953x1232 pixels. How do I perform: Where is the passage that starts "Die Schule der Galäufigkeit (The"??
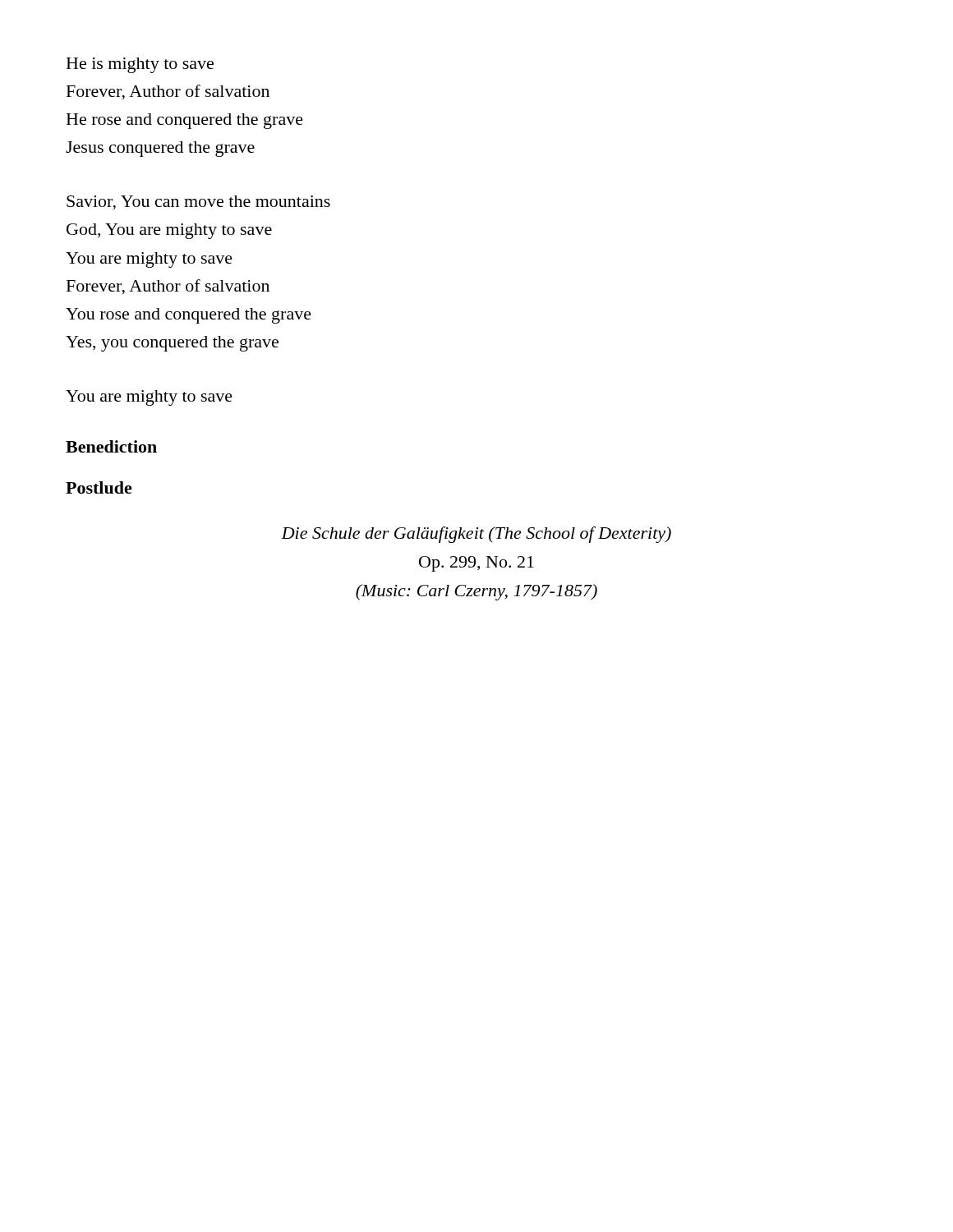[476, 562]
